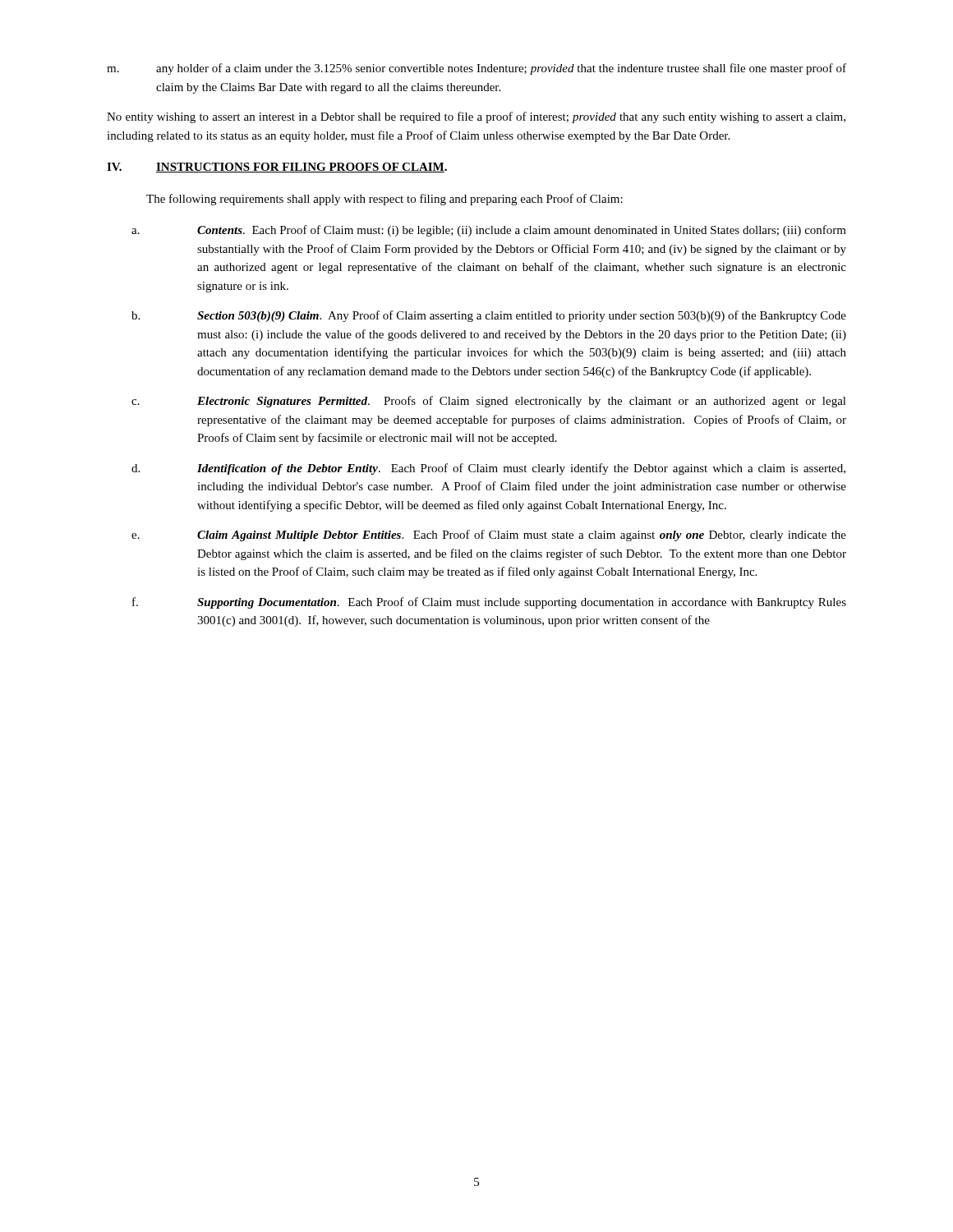Select the text block starting "e. Claim Against"
This screenshot has height=1232, width=953.
coord(476,553)
